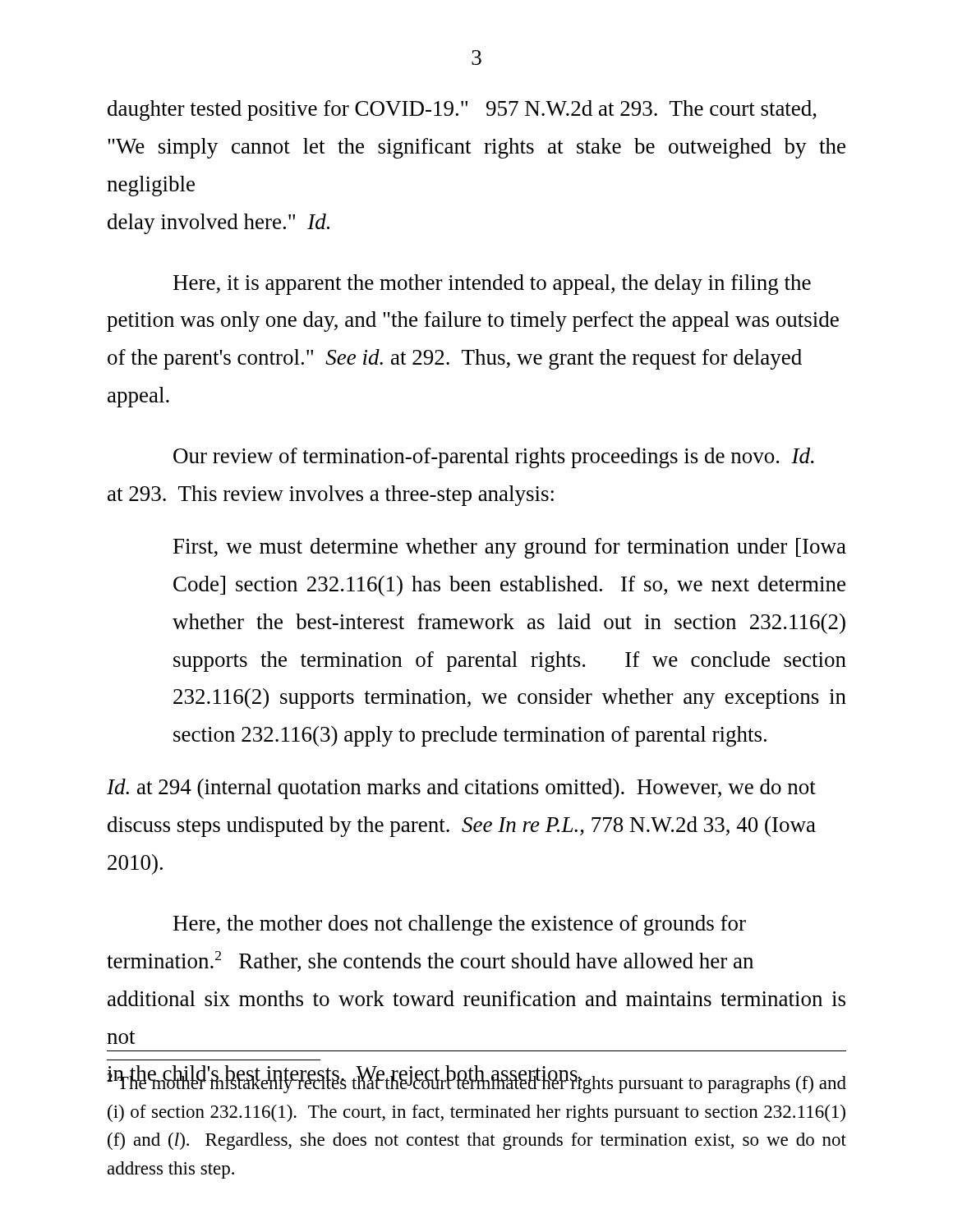953x1232 pixels.
Task: Click on the region starting "Id. at 294 (internal quotation marks and citations"
Action: coord(461,787)
